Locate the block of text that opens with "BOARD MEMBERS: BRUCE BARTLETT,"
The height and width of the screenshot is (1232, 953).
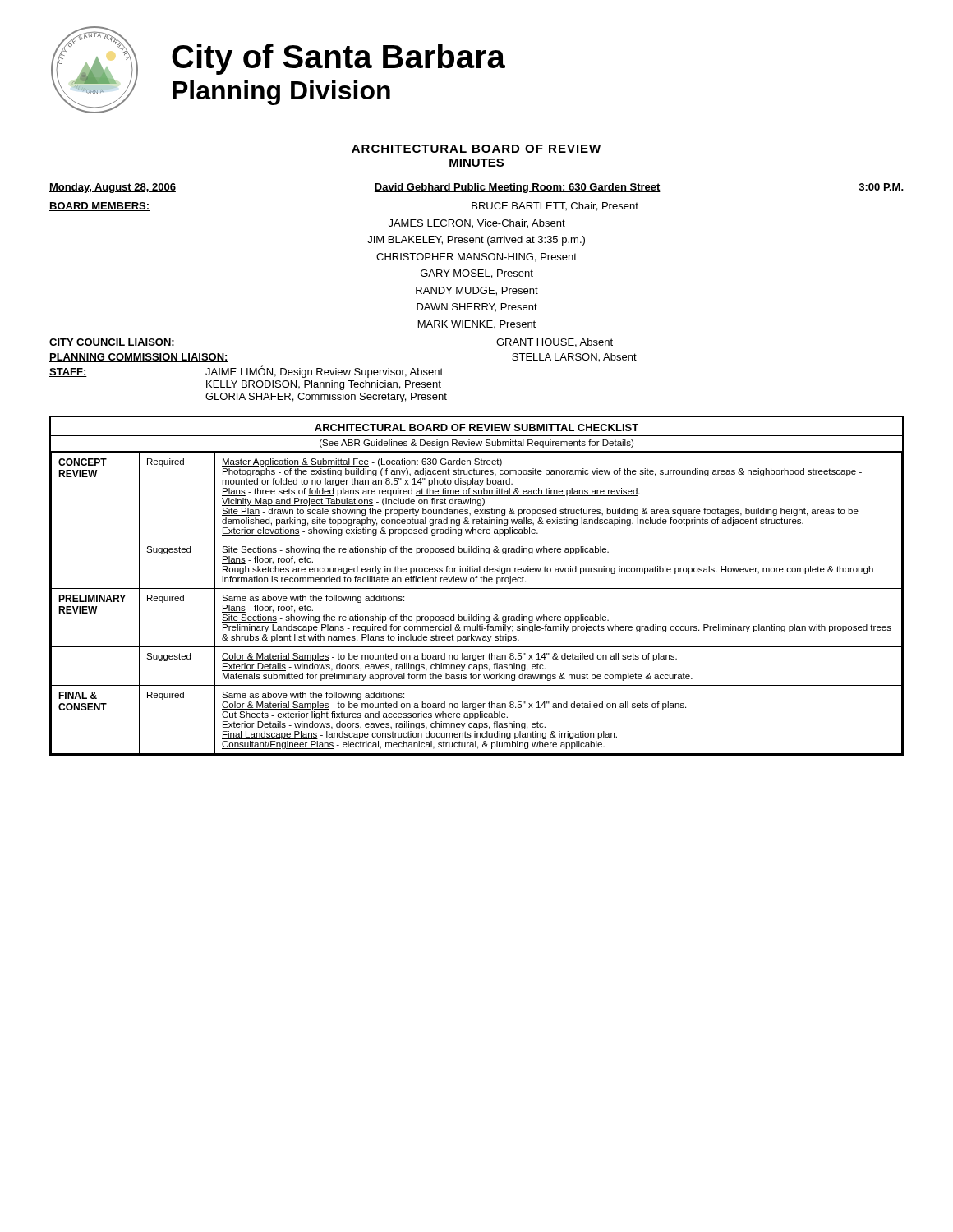pos(476,265)
